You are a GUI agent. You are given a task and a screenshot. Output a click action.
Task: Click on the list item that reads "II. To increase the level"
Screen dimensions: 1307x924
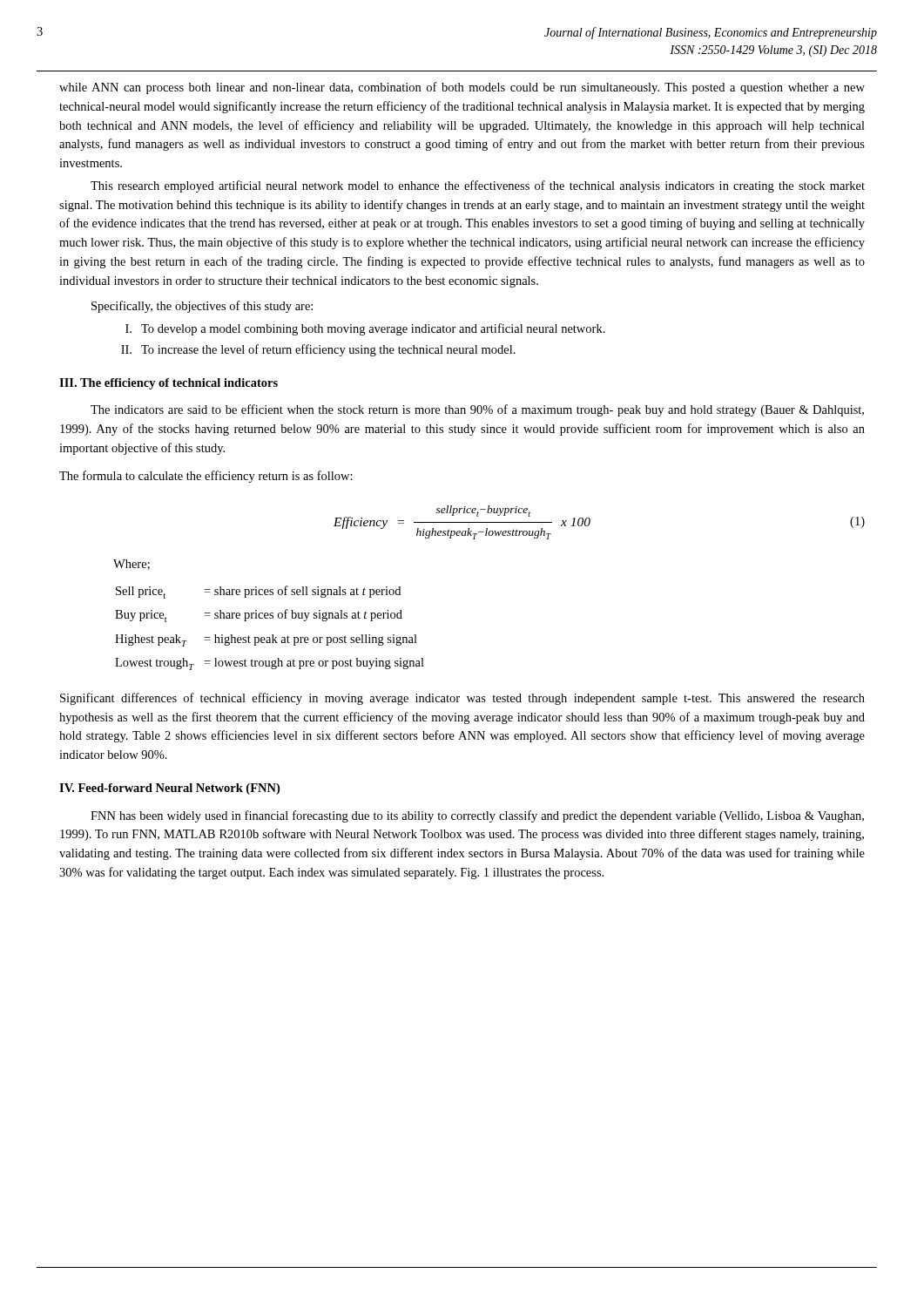click(x=311, y=350)
